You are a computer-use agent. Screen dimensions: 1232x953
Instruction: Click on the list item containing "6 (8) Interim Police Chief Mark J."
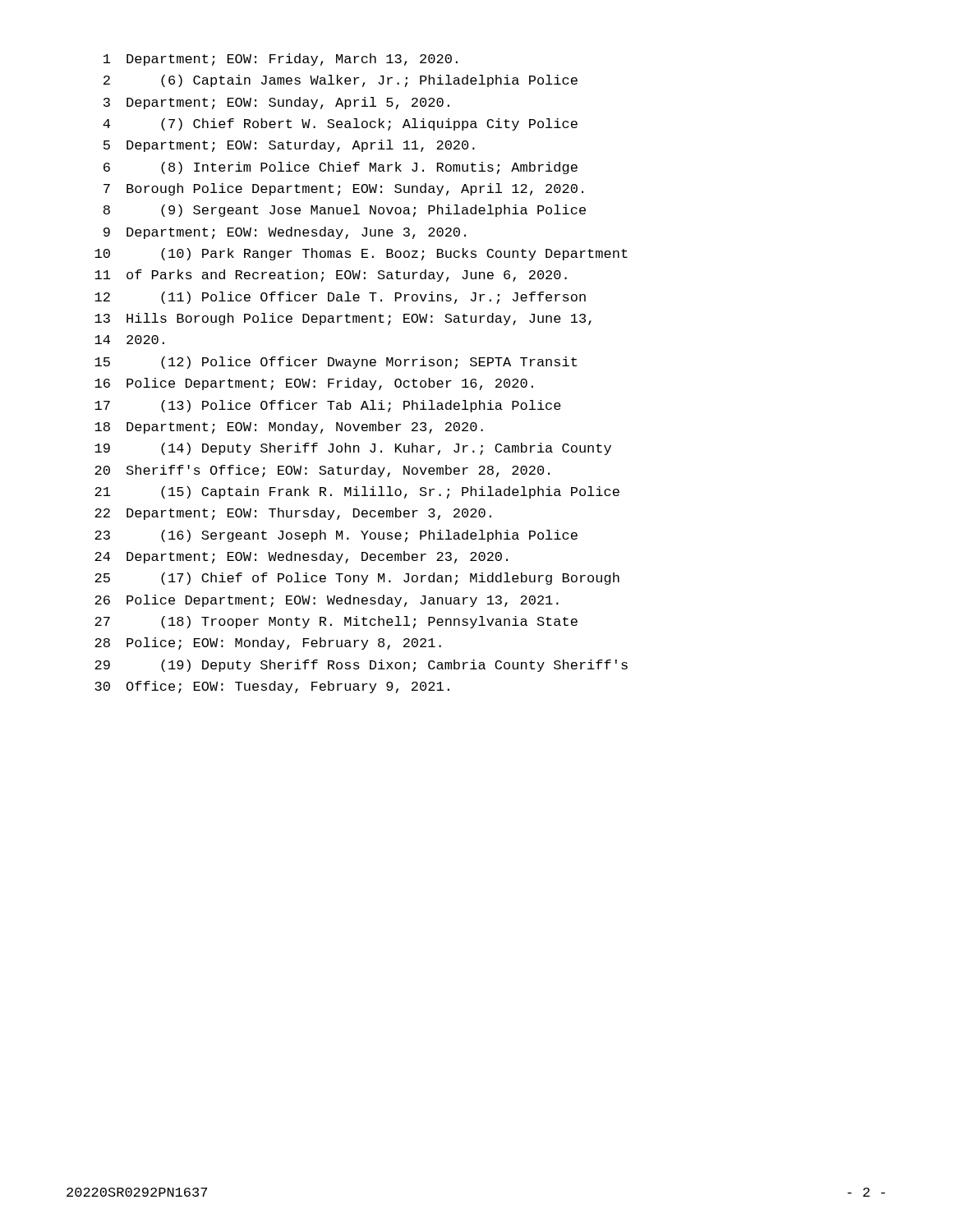coord(476,168)
